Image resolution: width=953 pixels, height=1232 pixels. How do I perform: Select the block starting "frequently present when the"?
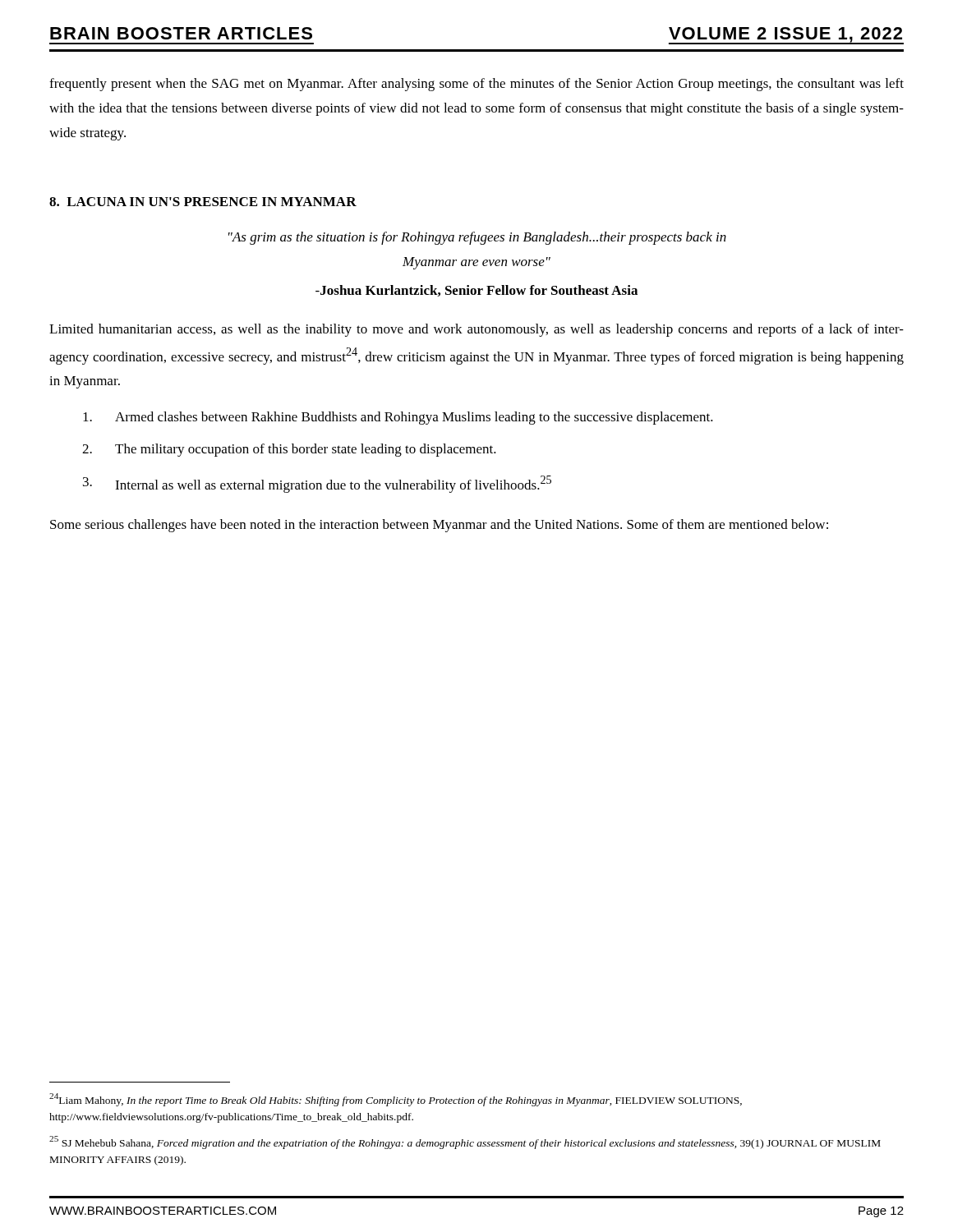coord(476,108)
